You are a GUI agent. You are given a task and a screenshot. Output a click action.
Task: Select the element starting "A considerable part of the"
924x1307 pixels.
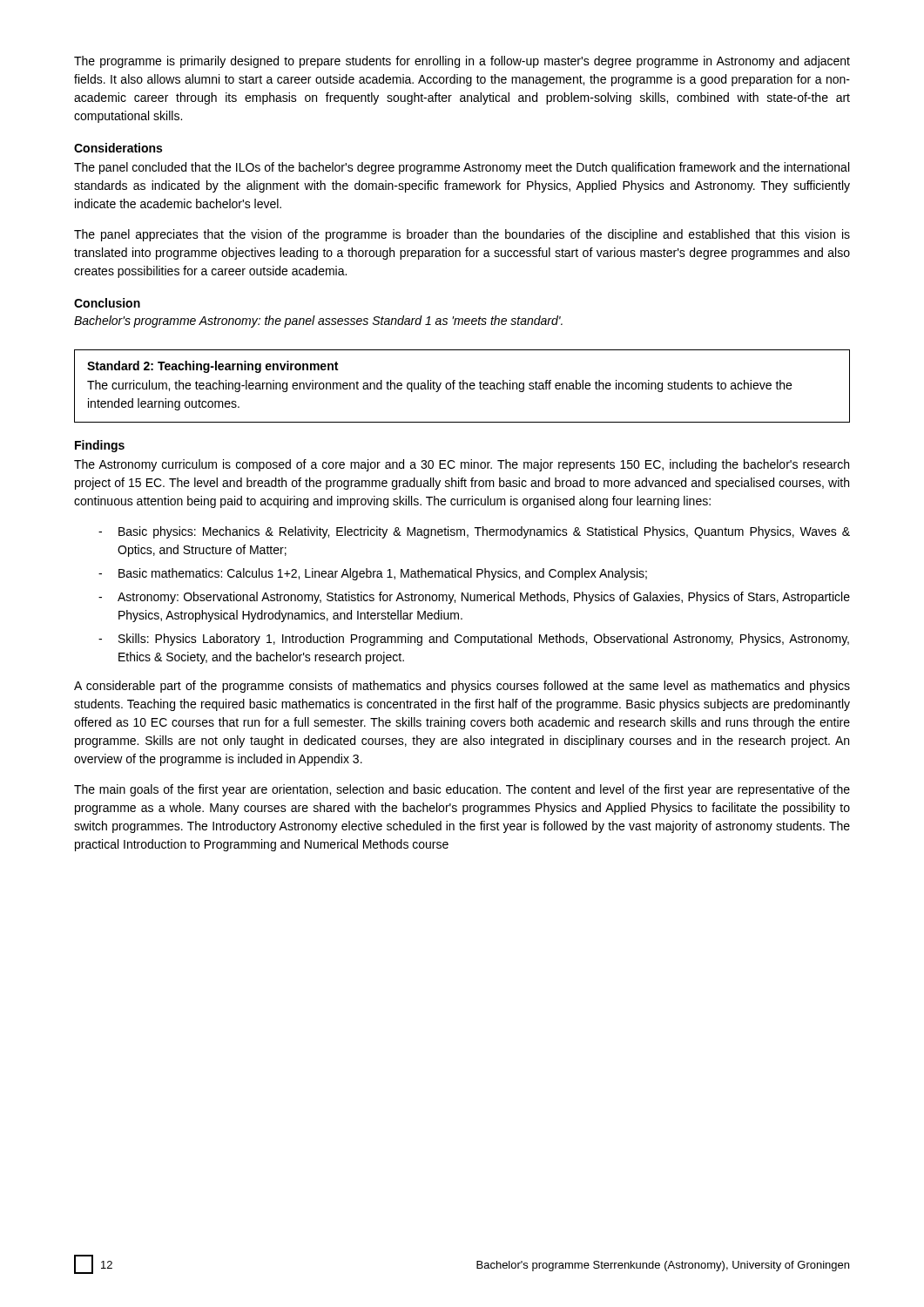pos(462,722)
